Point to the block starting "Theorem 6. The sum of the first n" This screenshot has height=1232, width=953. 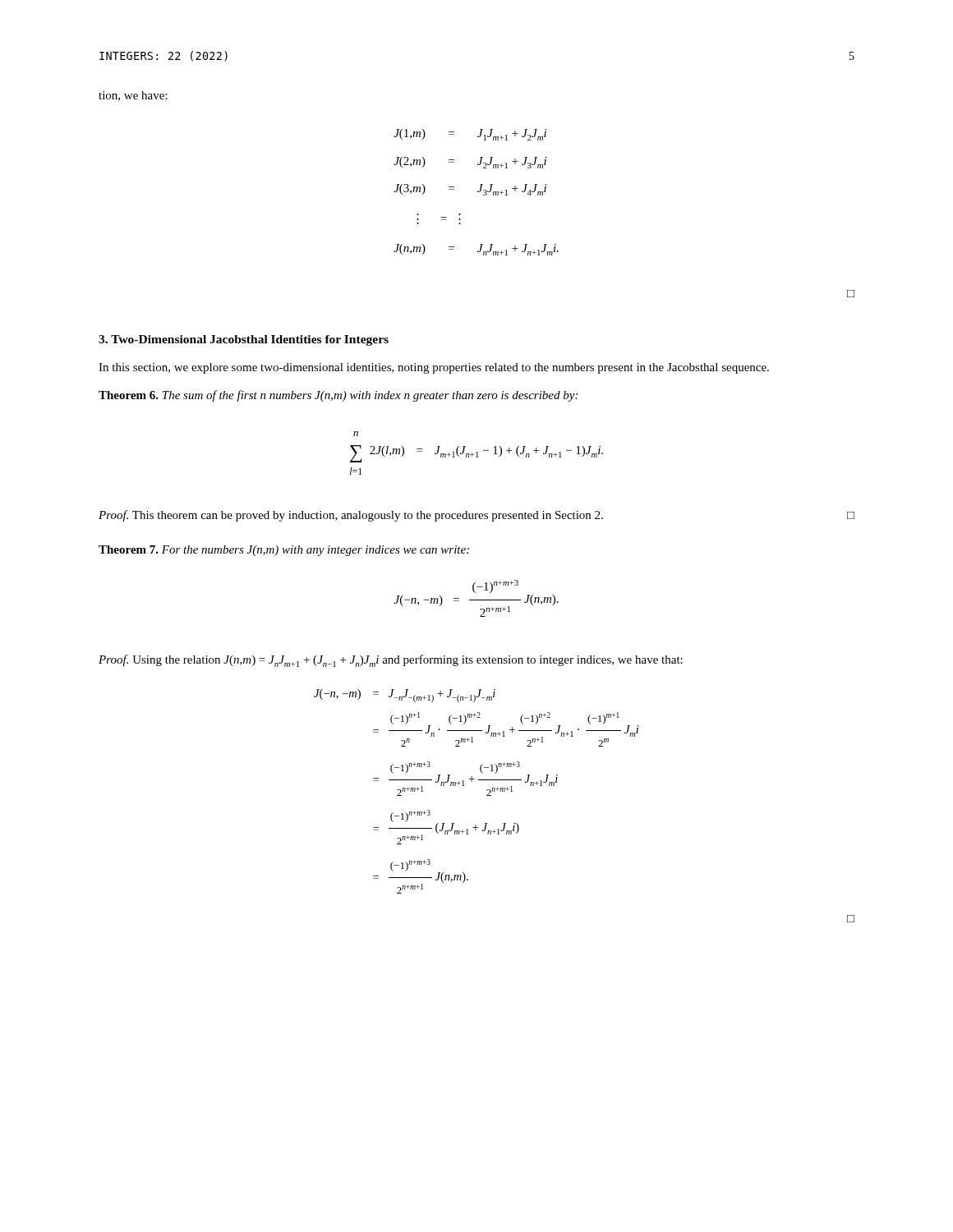pyautogui.click(x=339, y=395)
